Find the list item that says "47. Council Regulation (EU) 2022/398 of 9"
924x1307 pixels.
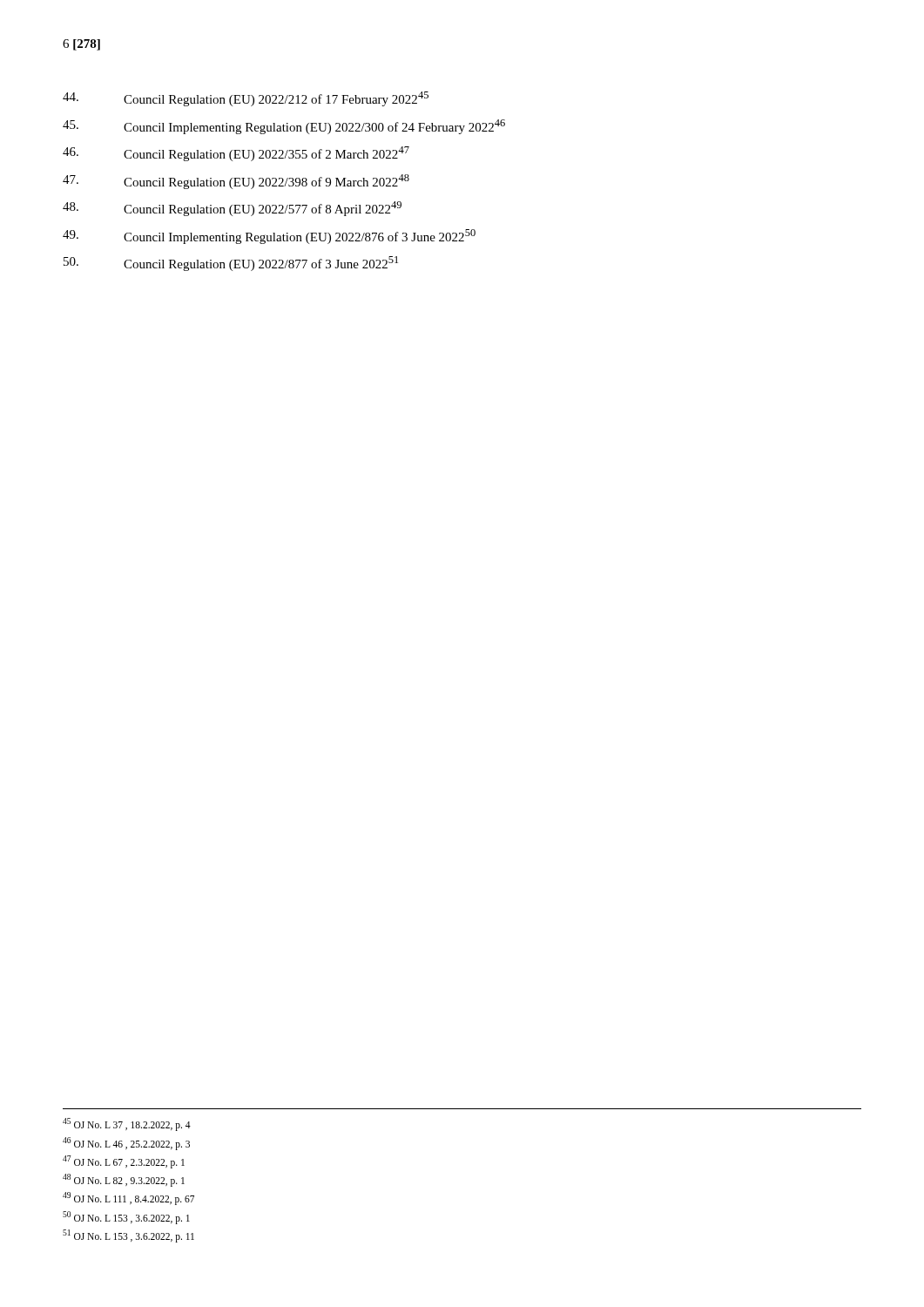[236, 182]
